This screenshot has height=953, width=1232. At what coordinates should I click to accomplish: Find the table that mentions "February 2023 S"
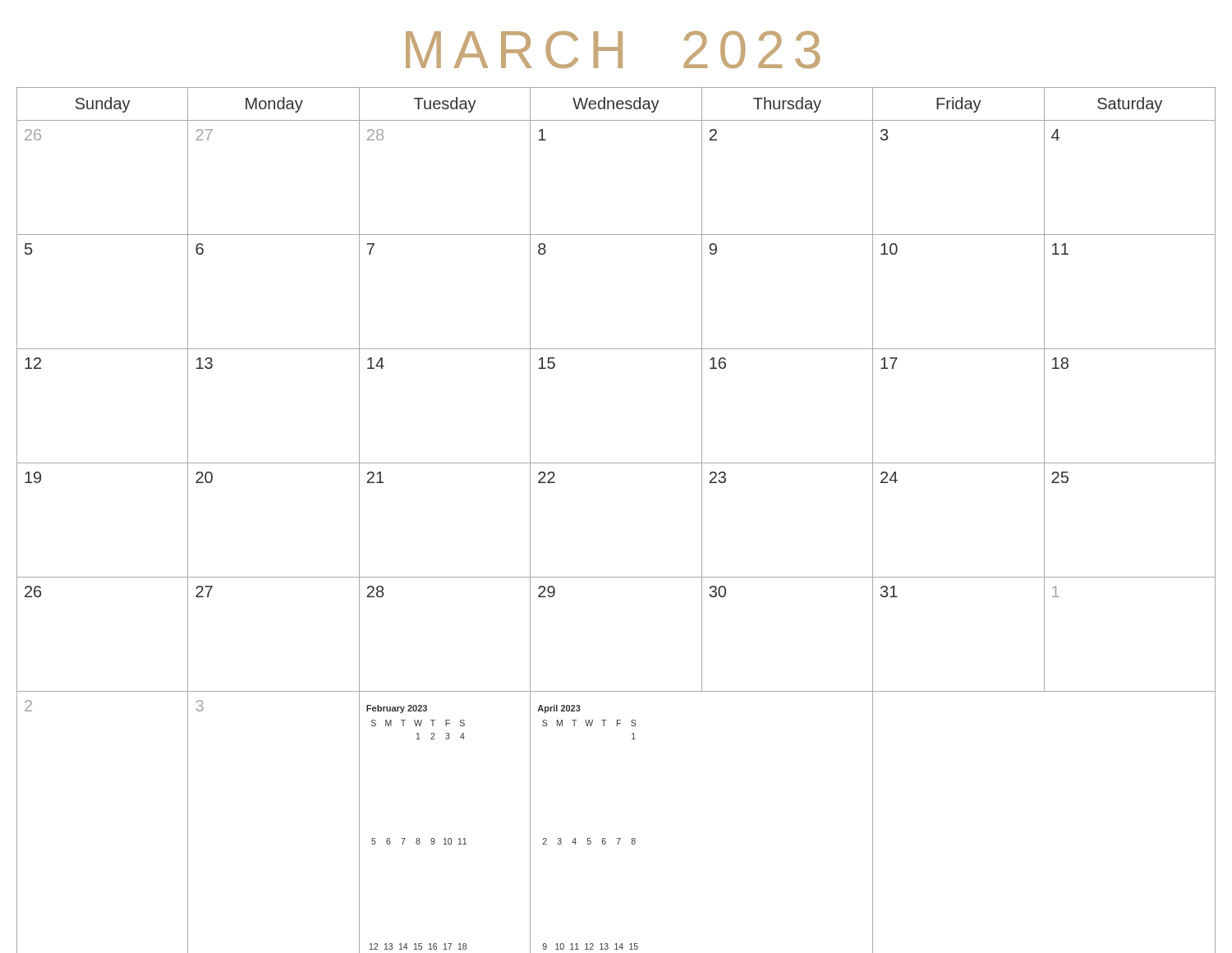(x=616, y=520)
